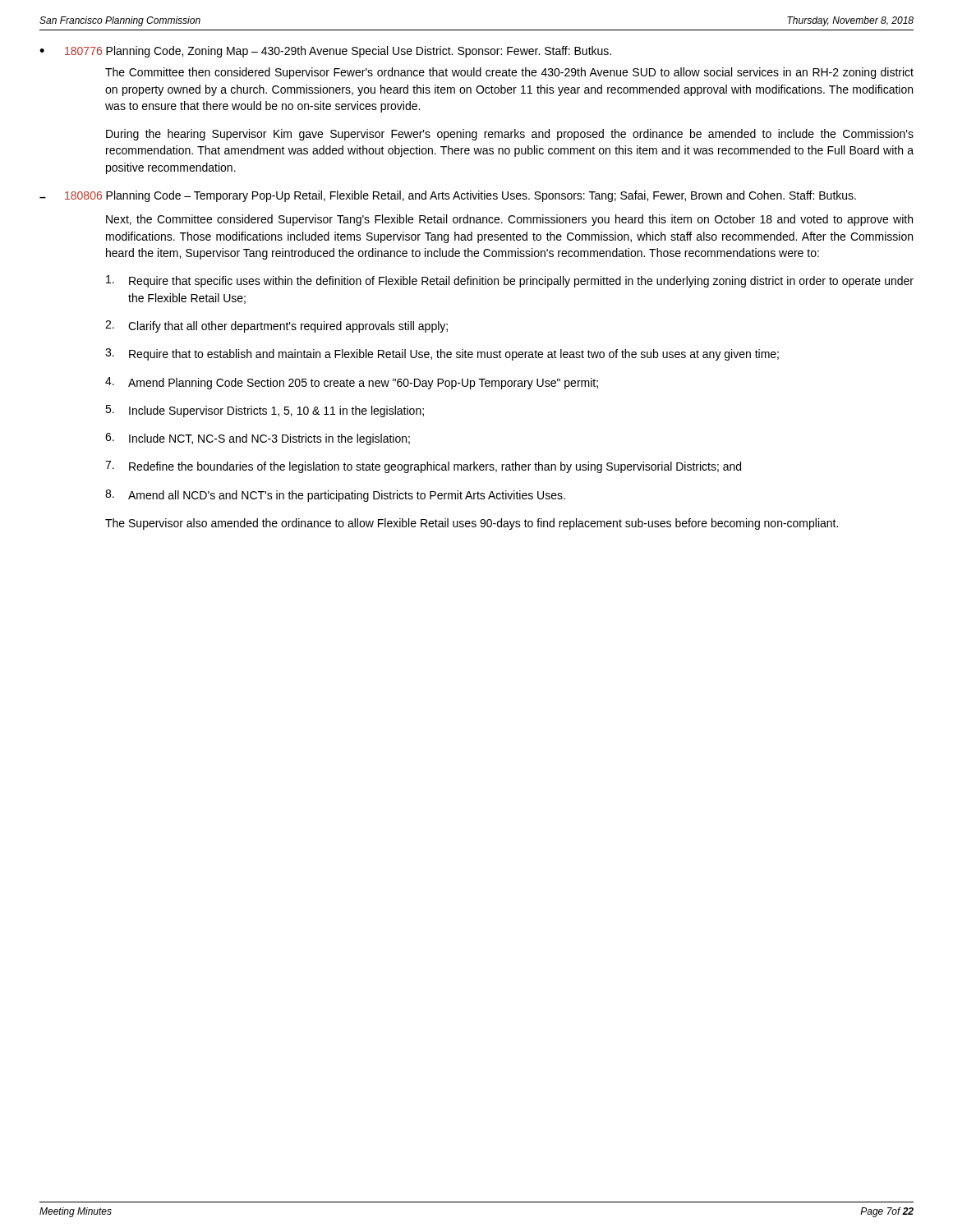Find the block on this page that starts "8. Amend all NCD's"
This screenshot has height=1232, width=953.
[509, 495]
